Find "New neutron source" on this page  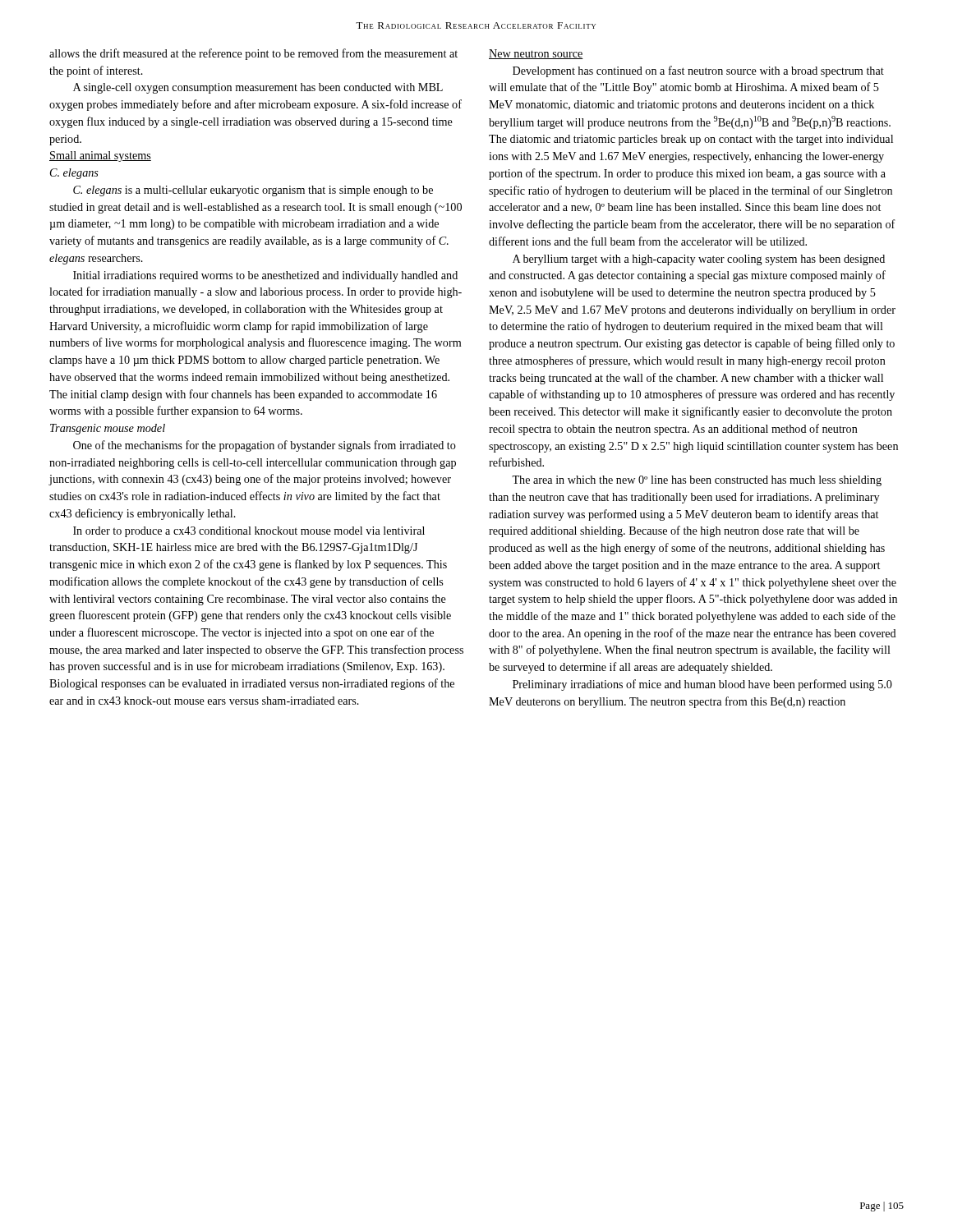pos(536,53)
